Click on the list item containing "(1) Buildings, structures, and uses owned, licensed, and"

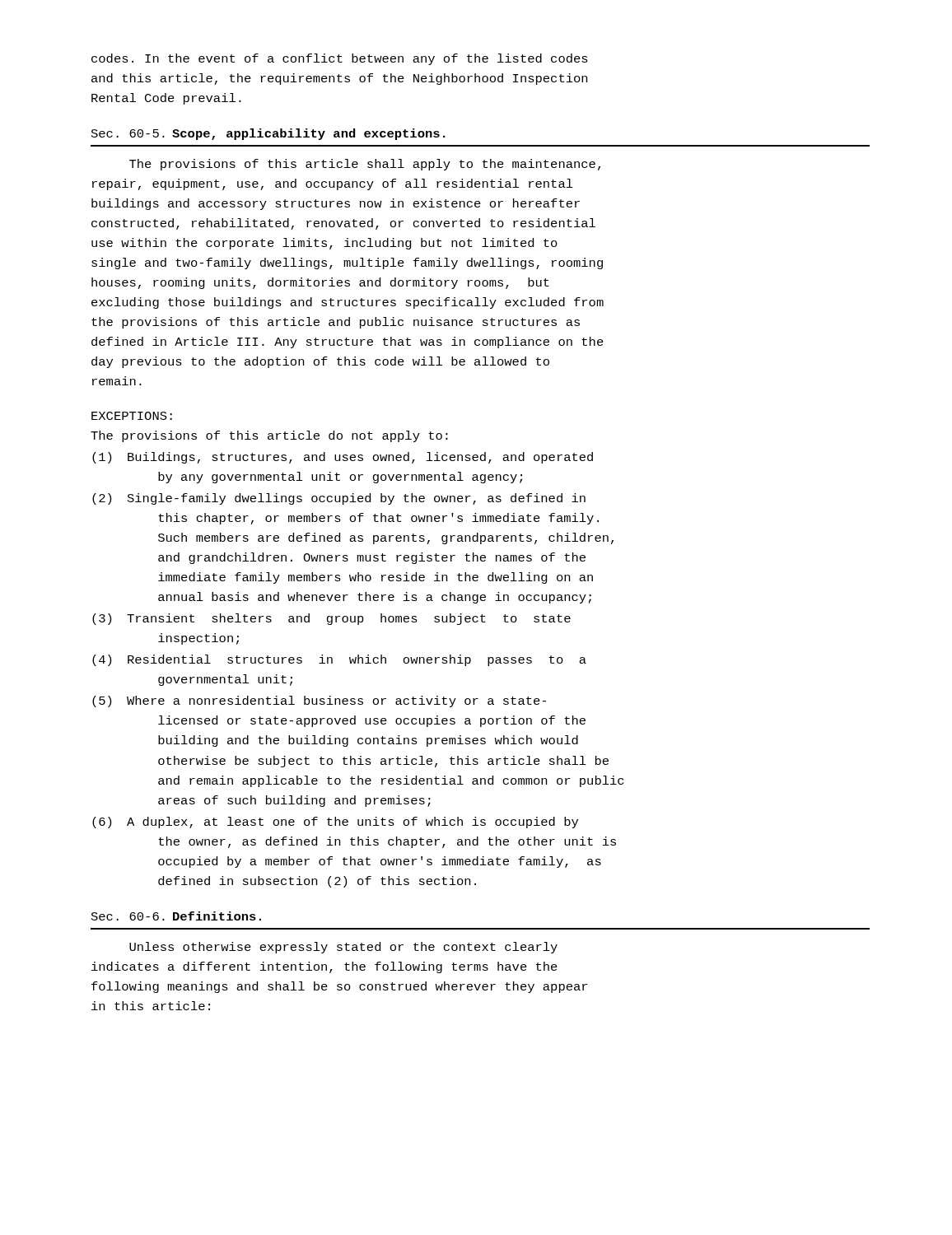pos(480,468)
